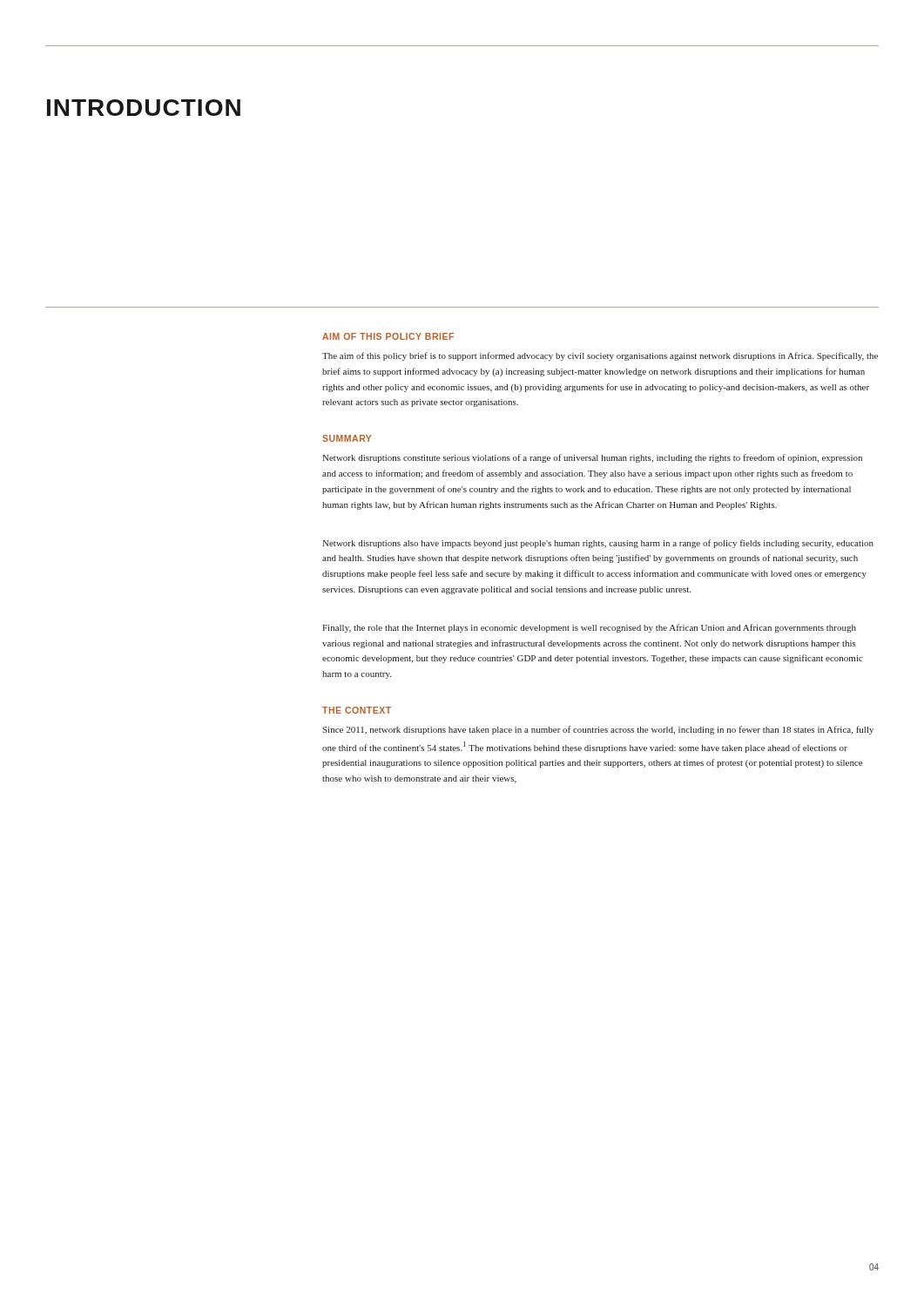The image size is (924, 1307).
Task: Locate the block of text that opens with "Since 2011, network disruptions have taken place"
Action: [600, 755]
